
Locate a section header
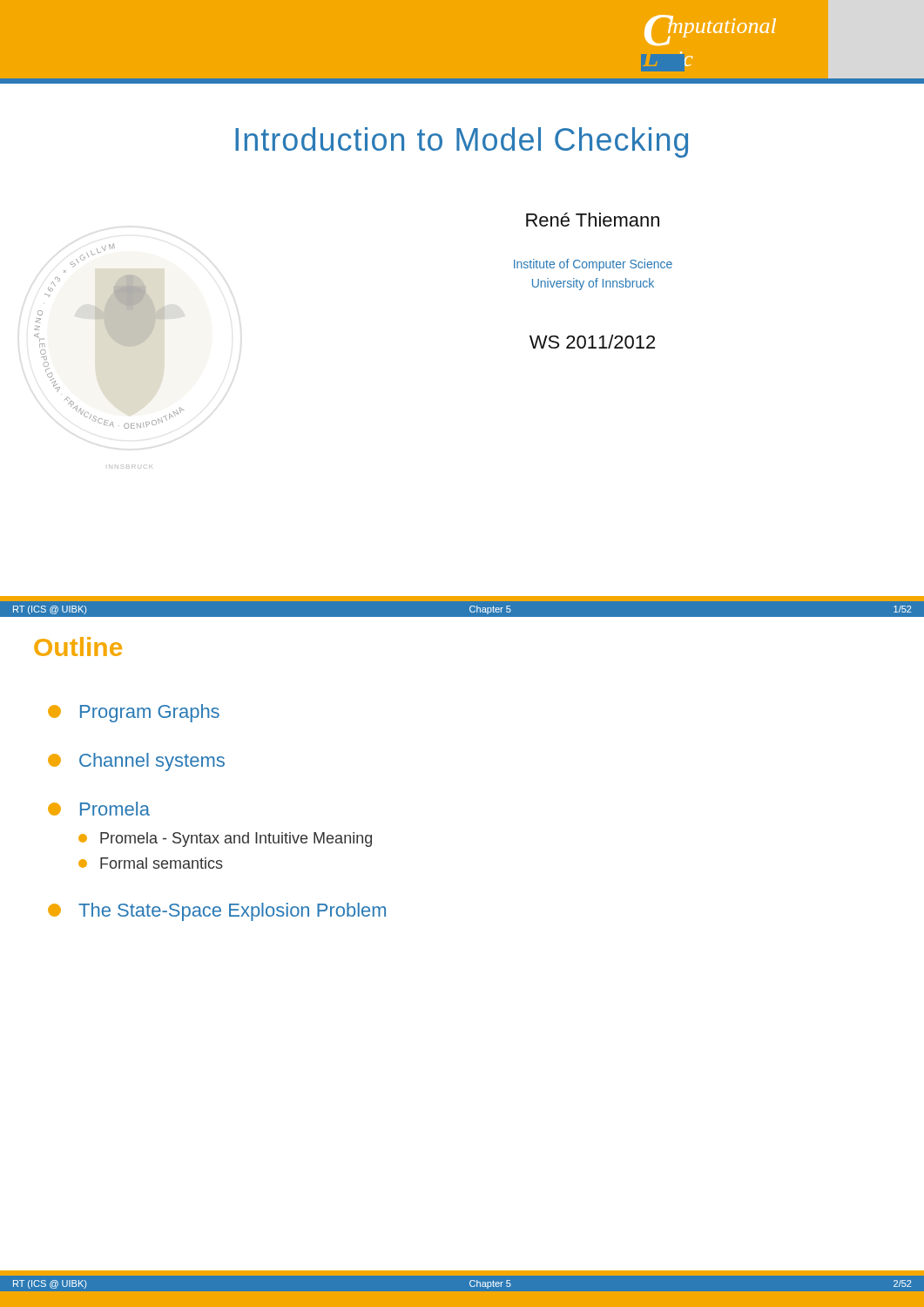point(78,647)
